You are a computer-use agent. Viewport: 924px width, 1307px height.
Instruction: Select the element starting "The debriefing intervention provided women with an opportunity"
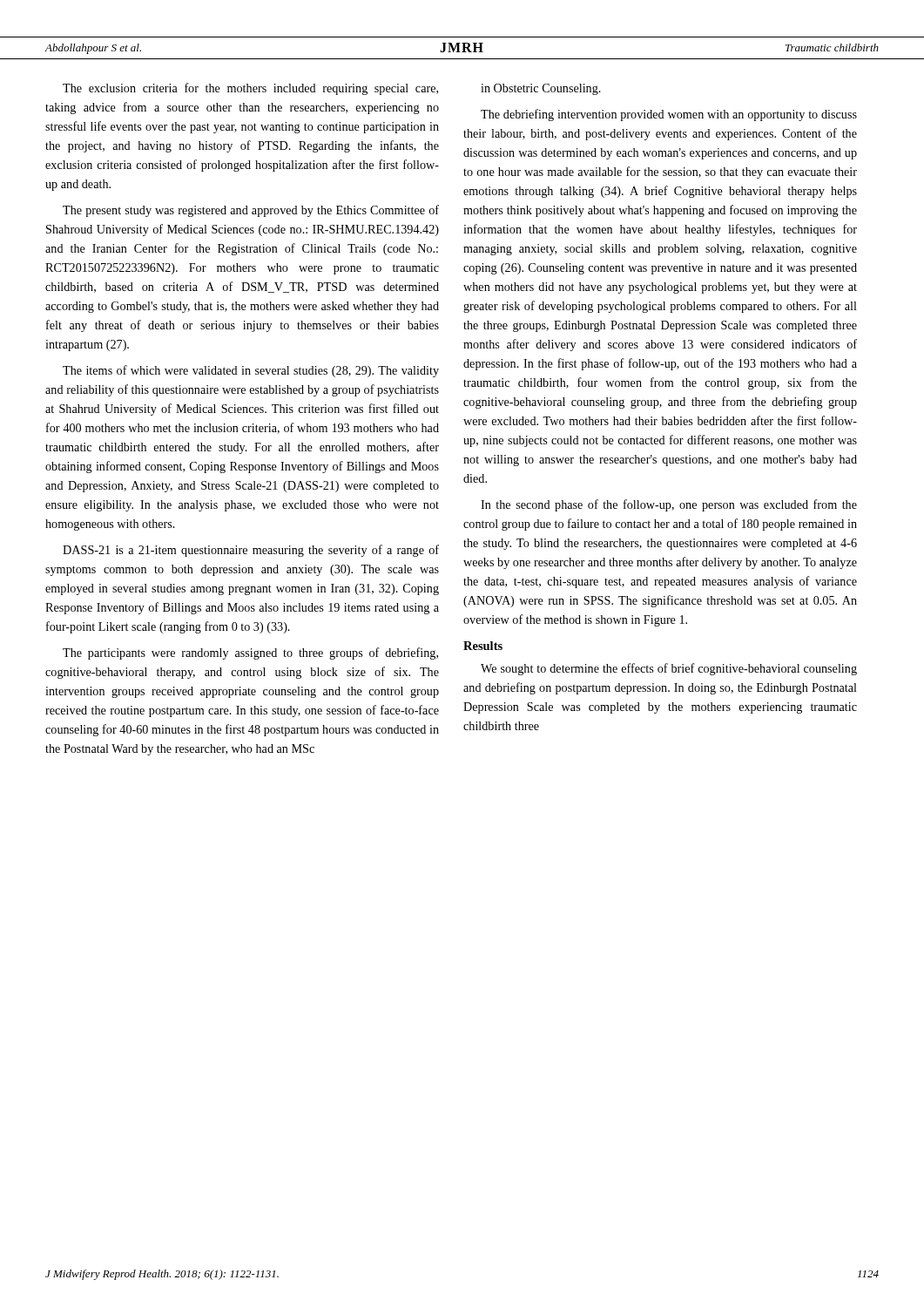click(x=660, y=296)
